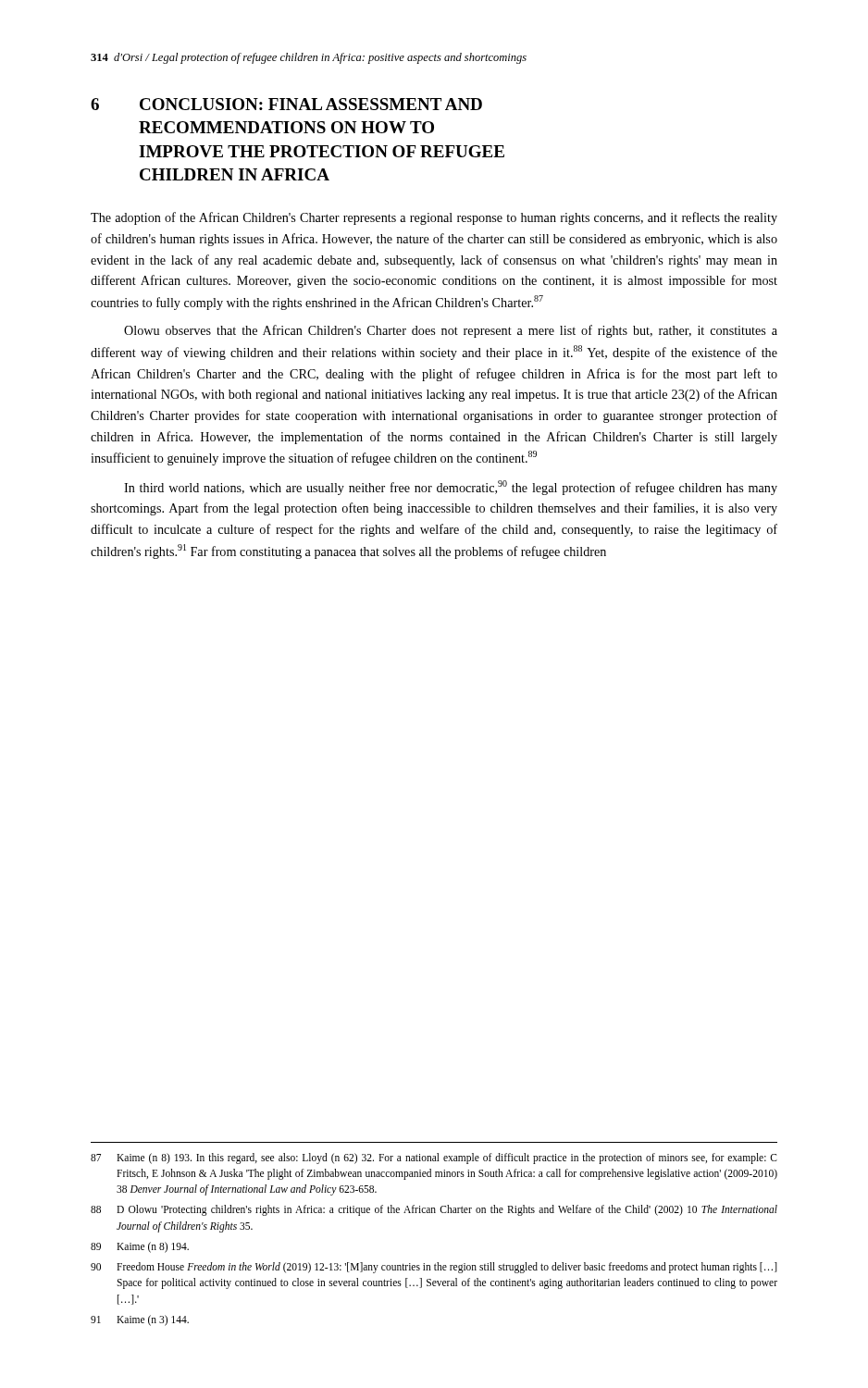Locate the region starting "89 Kaime (n 8)"
This screenshot has height=1388, width=868.
tap(140, 1247)
